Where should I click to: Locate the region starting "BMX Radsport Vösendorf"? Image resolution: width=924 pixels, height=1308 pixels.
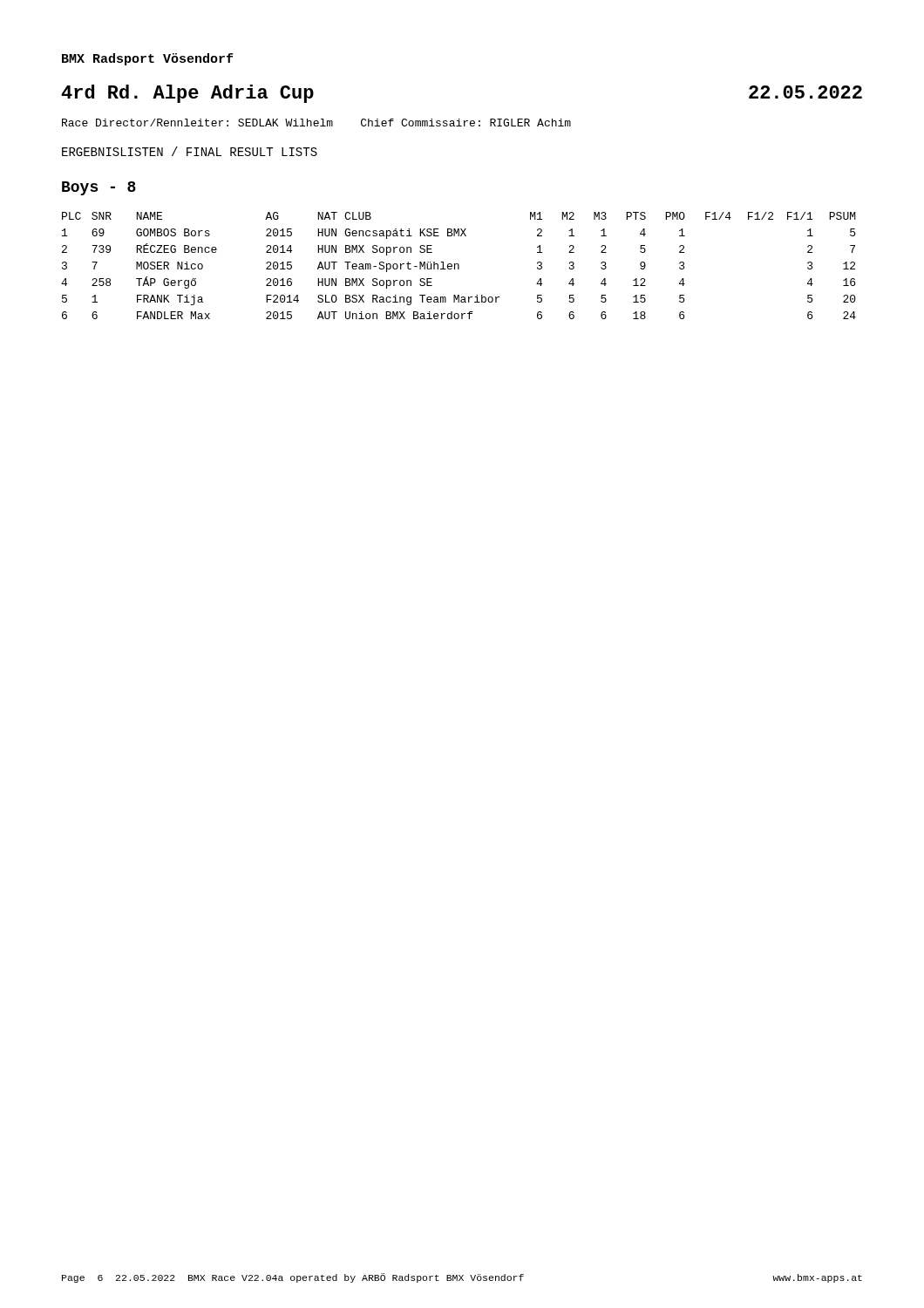(x=147, y=60)
